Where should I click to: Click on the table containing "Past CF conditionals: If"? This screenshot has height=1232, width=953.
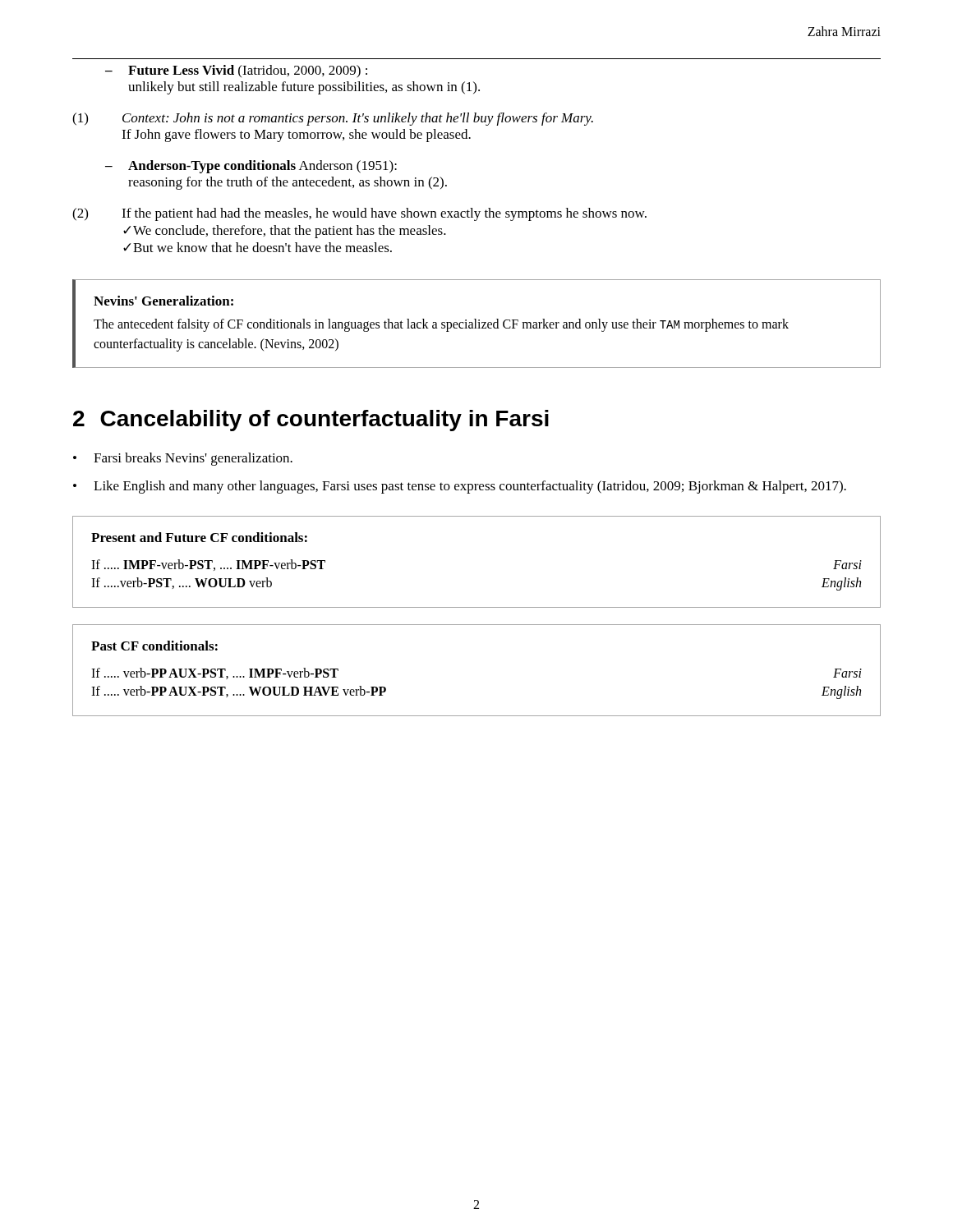[x=476, y=670]
